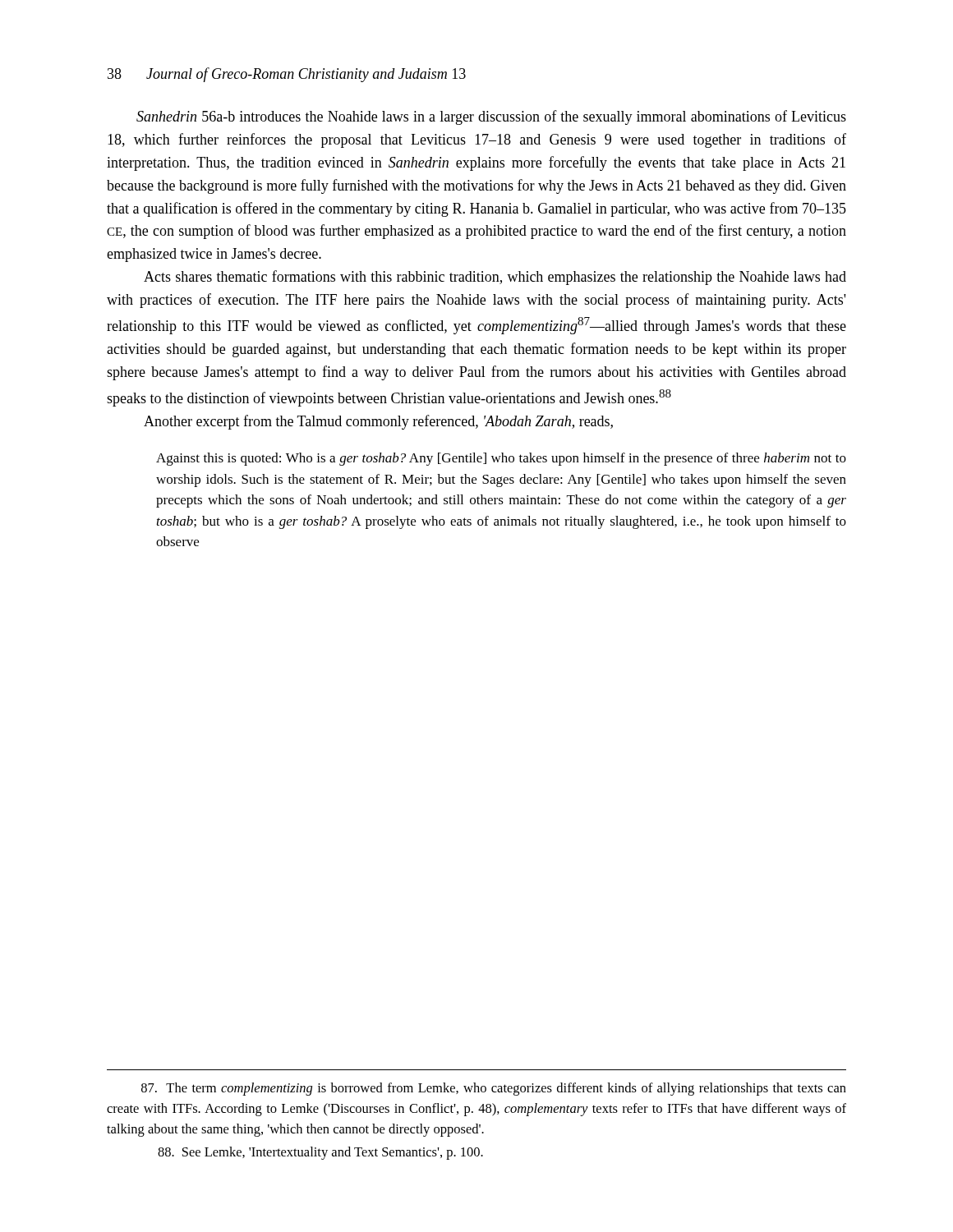Click the passage that begins "Against this is quoted: Who is a"
Screen dimensions: 1232x953
501,500
